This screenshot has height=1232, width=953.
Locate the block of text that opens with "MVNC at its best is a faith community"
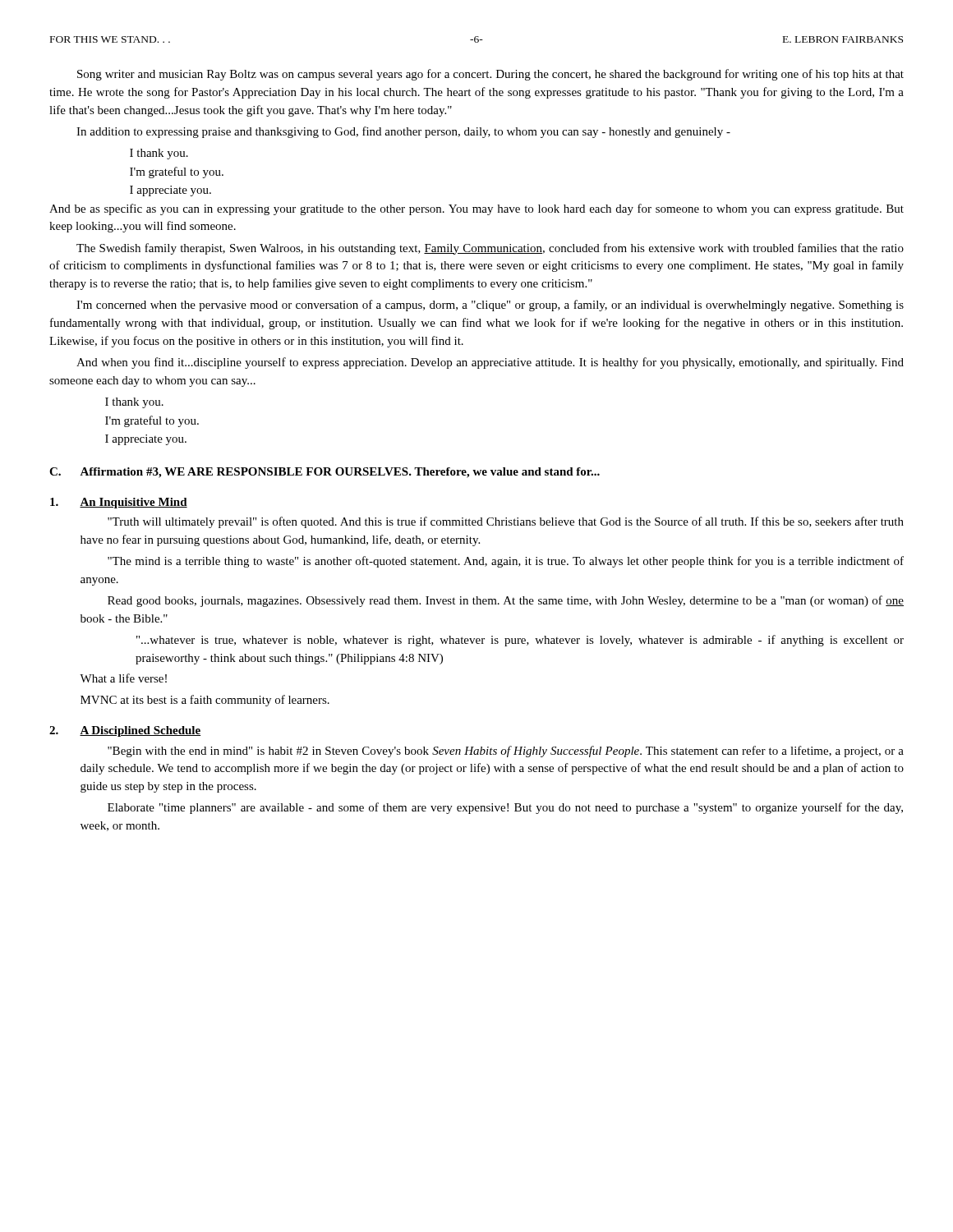(x=205, y=700)
